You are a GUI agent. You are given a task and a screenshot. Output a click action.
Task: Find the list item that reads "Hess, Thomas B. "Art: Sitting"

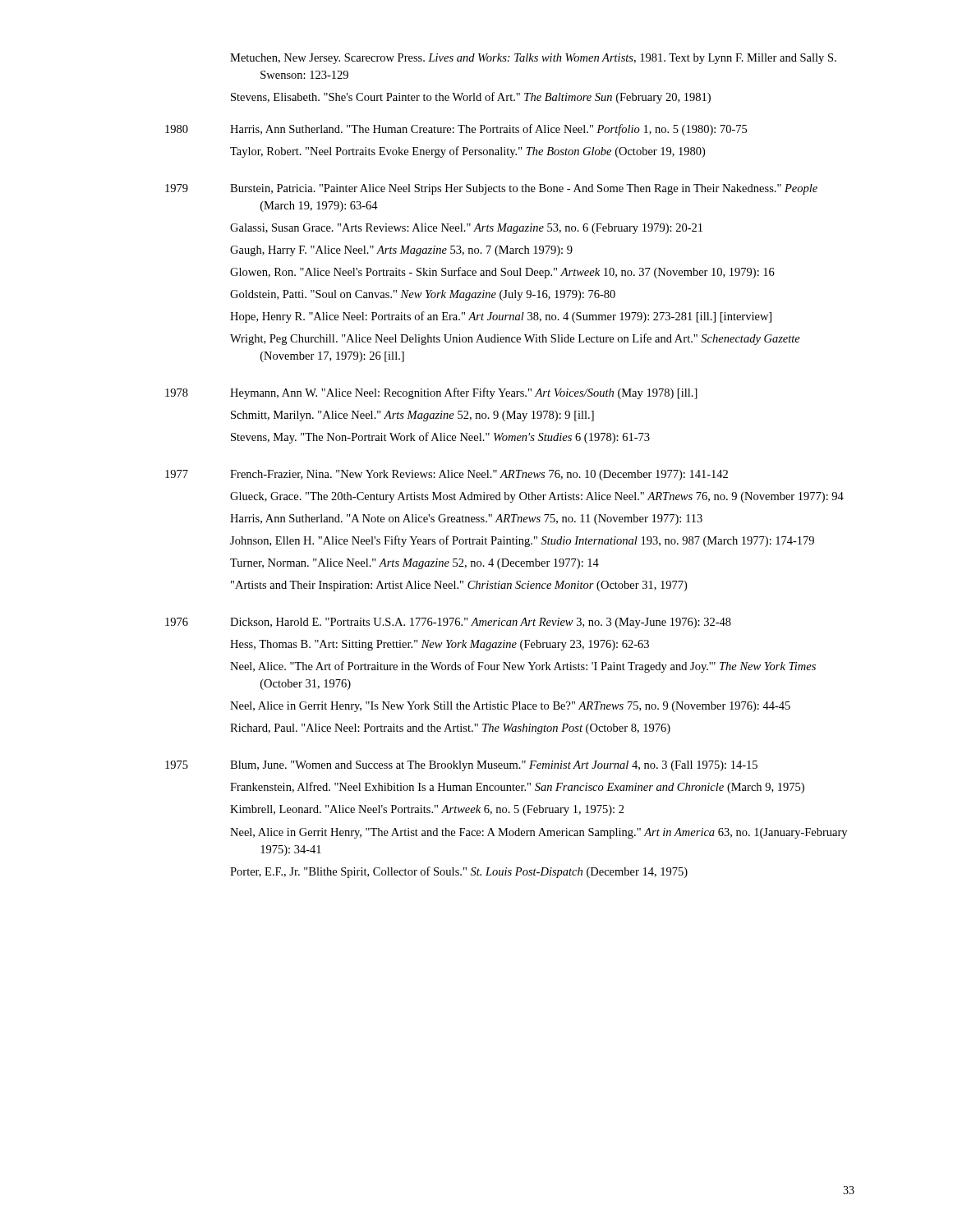pos(440,644)
